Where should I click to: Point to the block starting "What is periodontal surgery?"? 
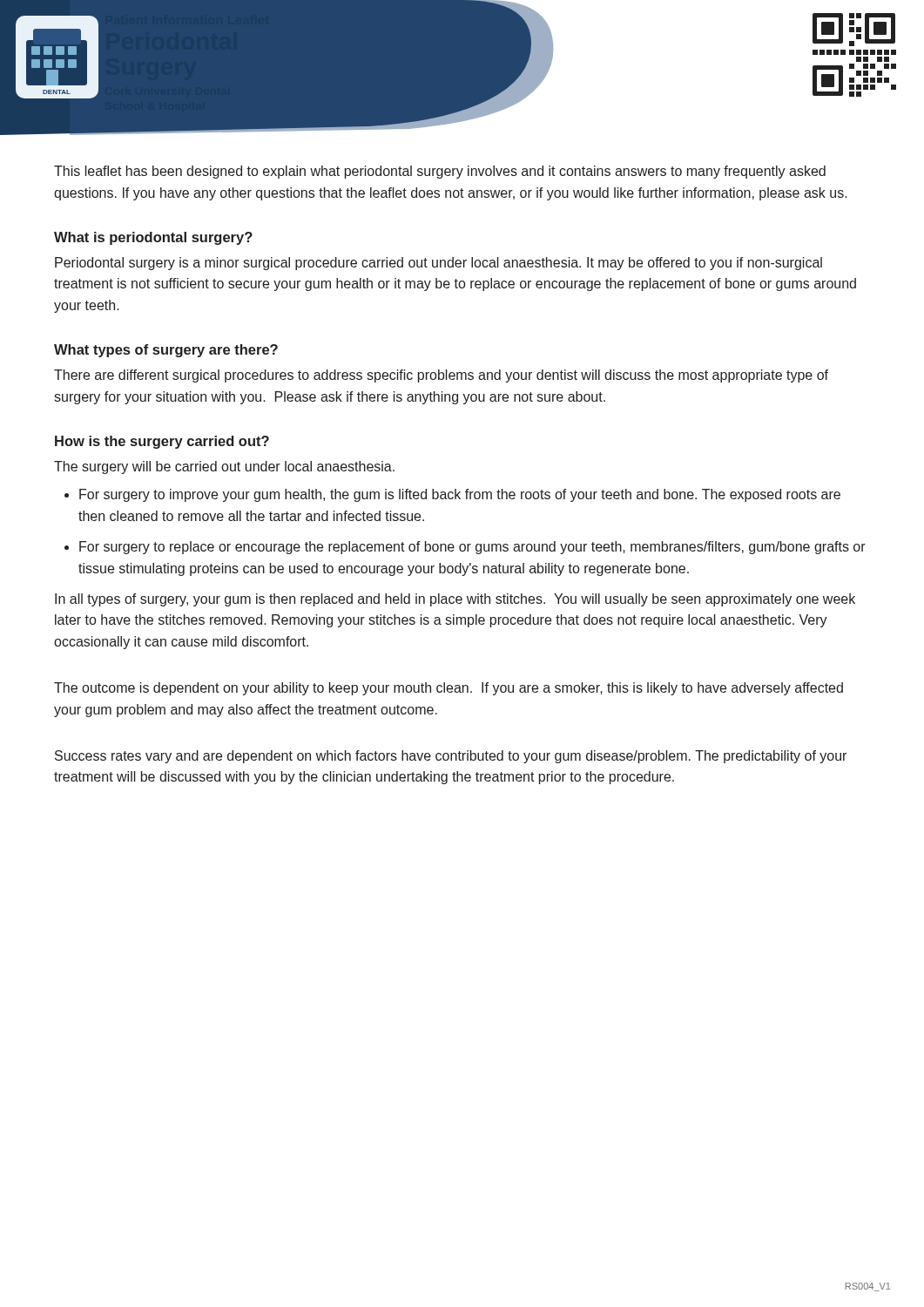[153, 237]
